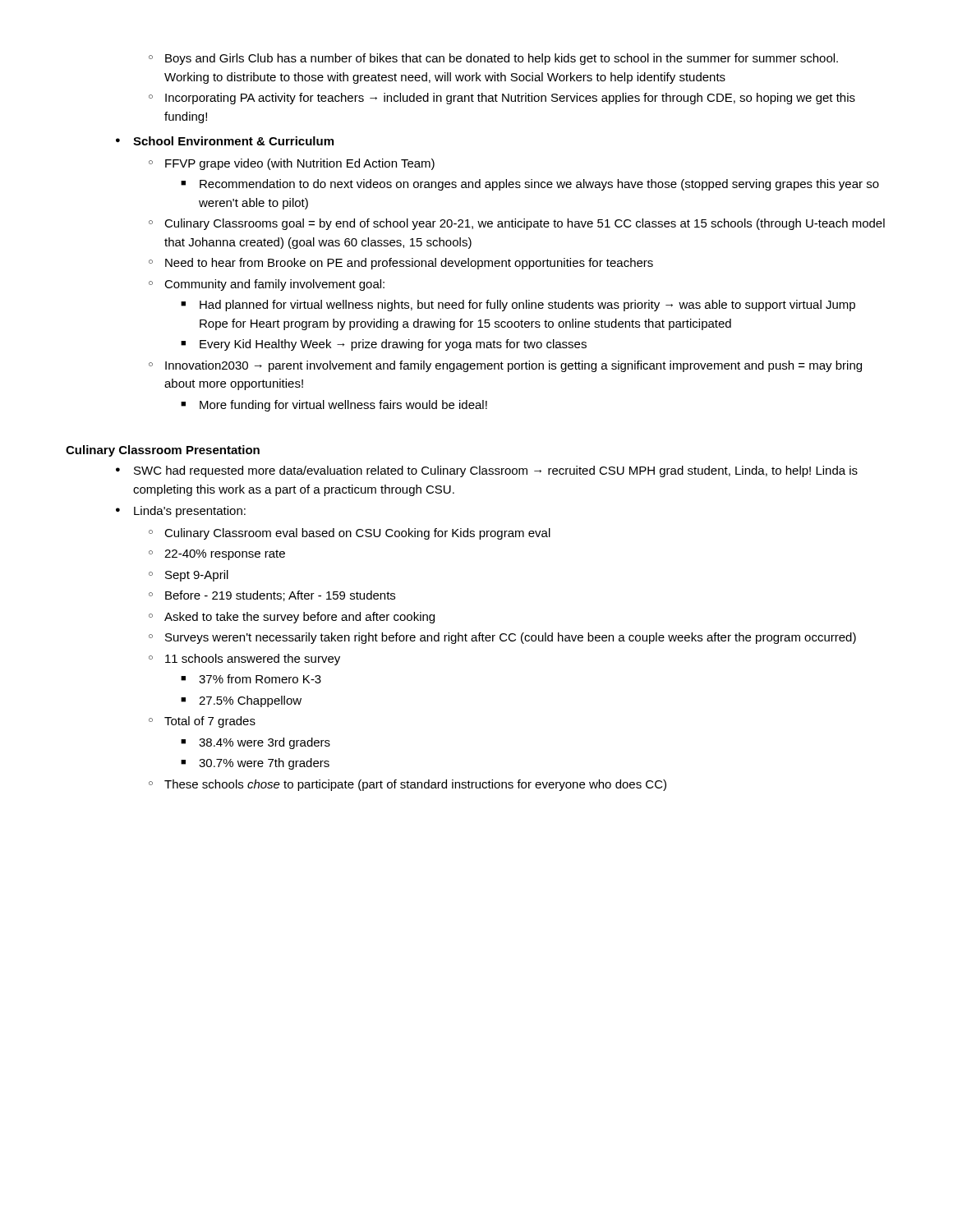Select the list item with the text "○ These schools chose to participate (part"
Screen dimensions: 1232x953
point(476,784)
